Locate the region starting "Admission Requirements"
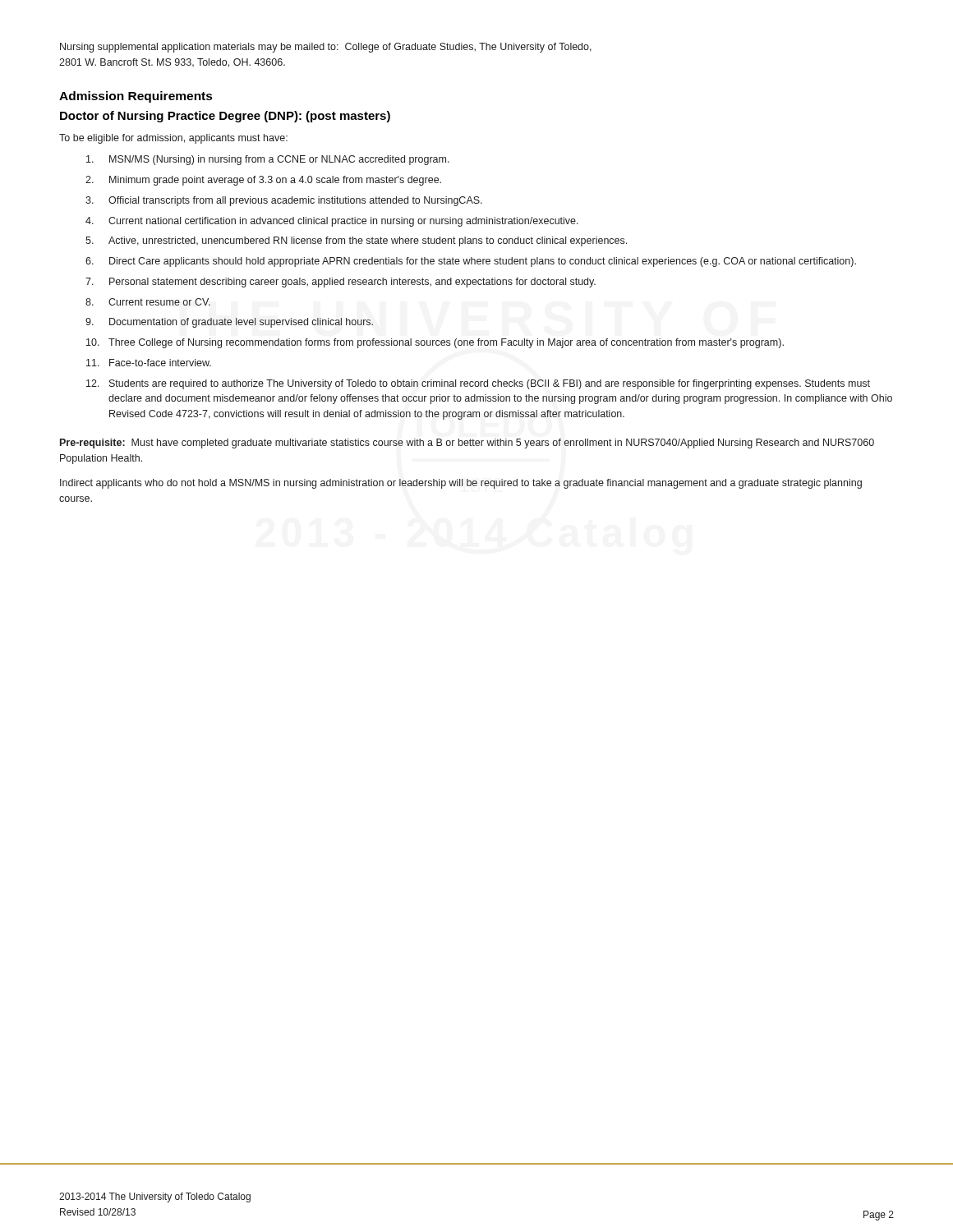This screenshot has width=953, height=1232. (x=136, y=95)
